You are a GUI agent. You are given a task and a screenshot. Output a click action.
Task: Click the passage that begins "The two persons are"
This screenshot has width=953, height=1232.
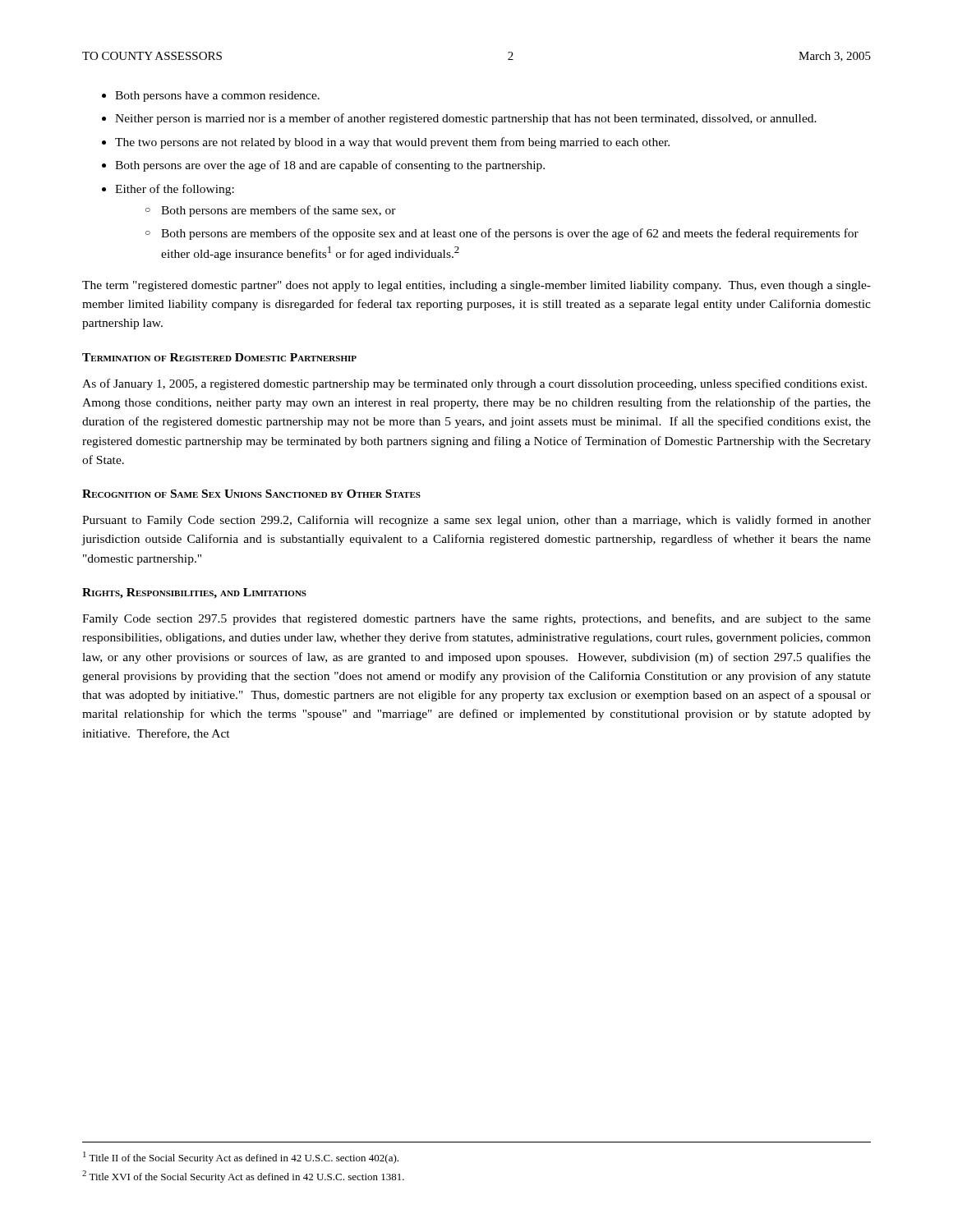[393, 142]
